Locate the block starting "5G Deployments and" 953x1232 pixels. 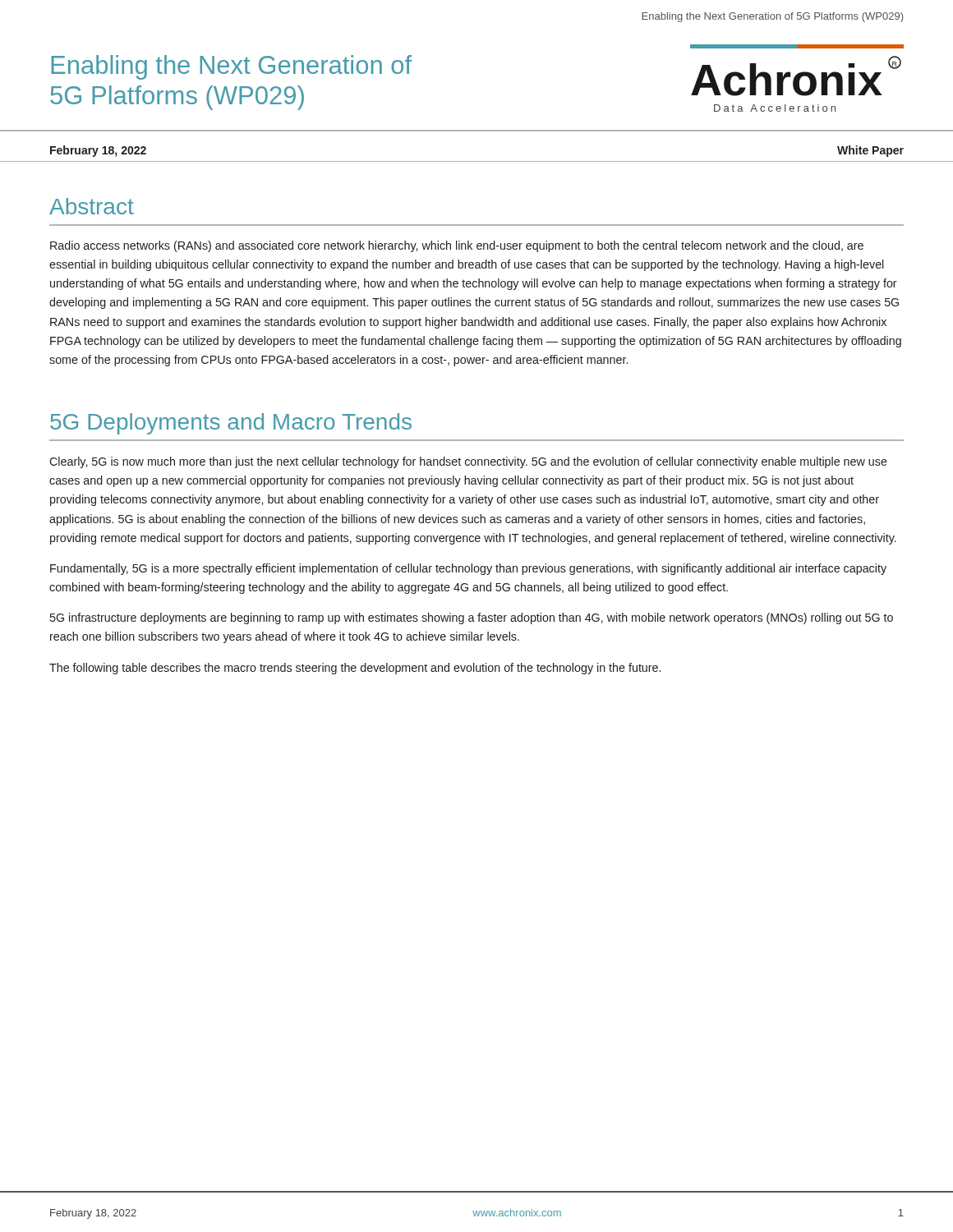(x=231, y=422)
